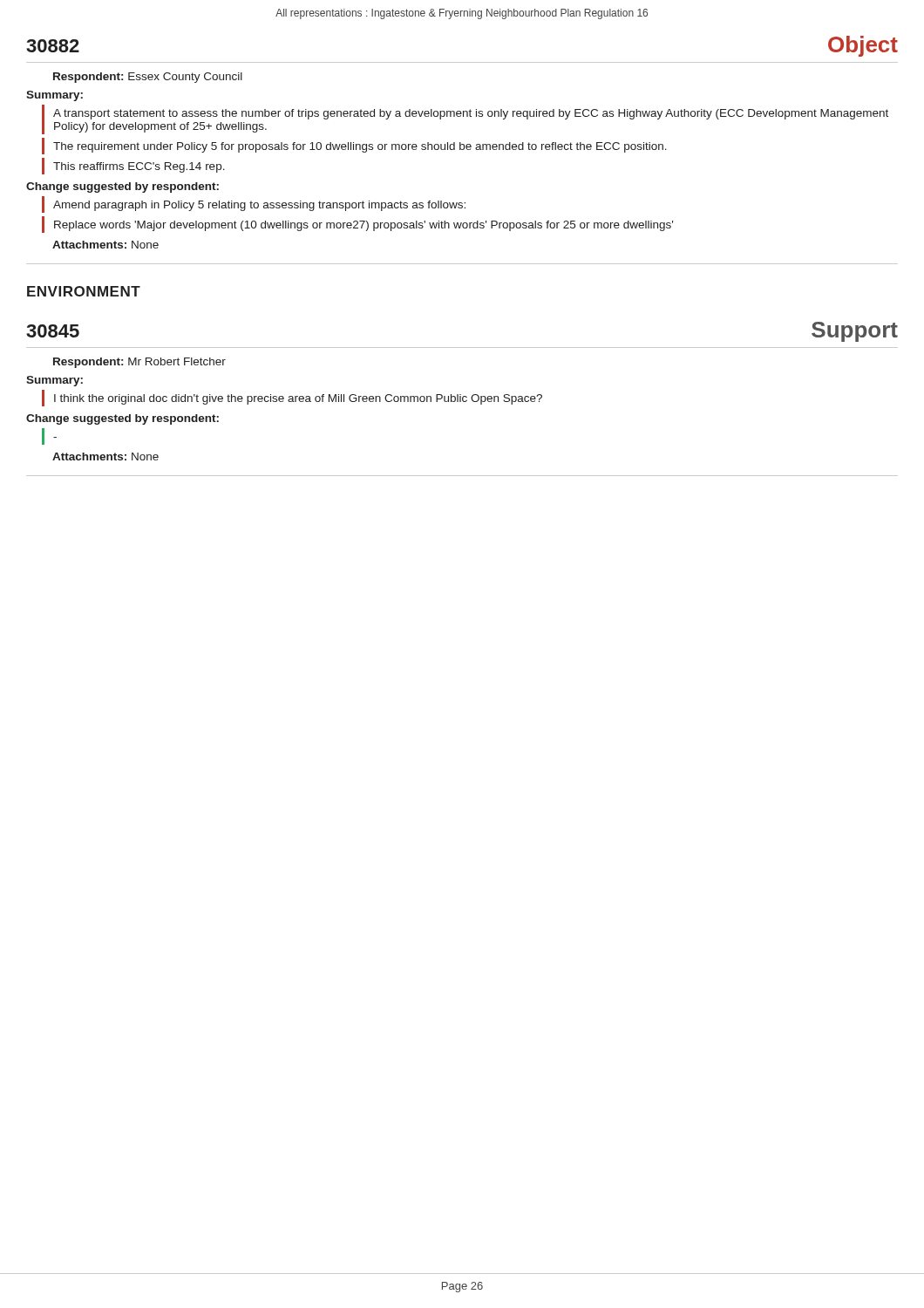Find the block on this page that starts "A transport statement to assess the number of"
The height and width of the screenshot is (1308, 924).
[471, 119]
